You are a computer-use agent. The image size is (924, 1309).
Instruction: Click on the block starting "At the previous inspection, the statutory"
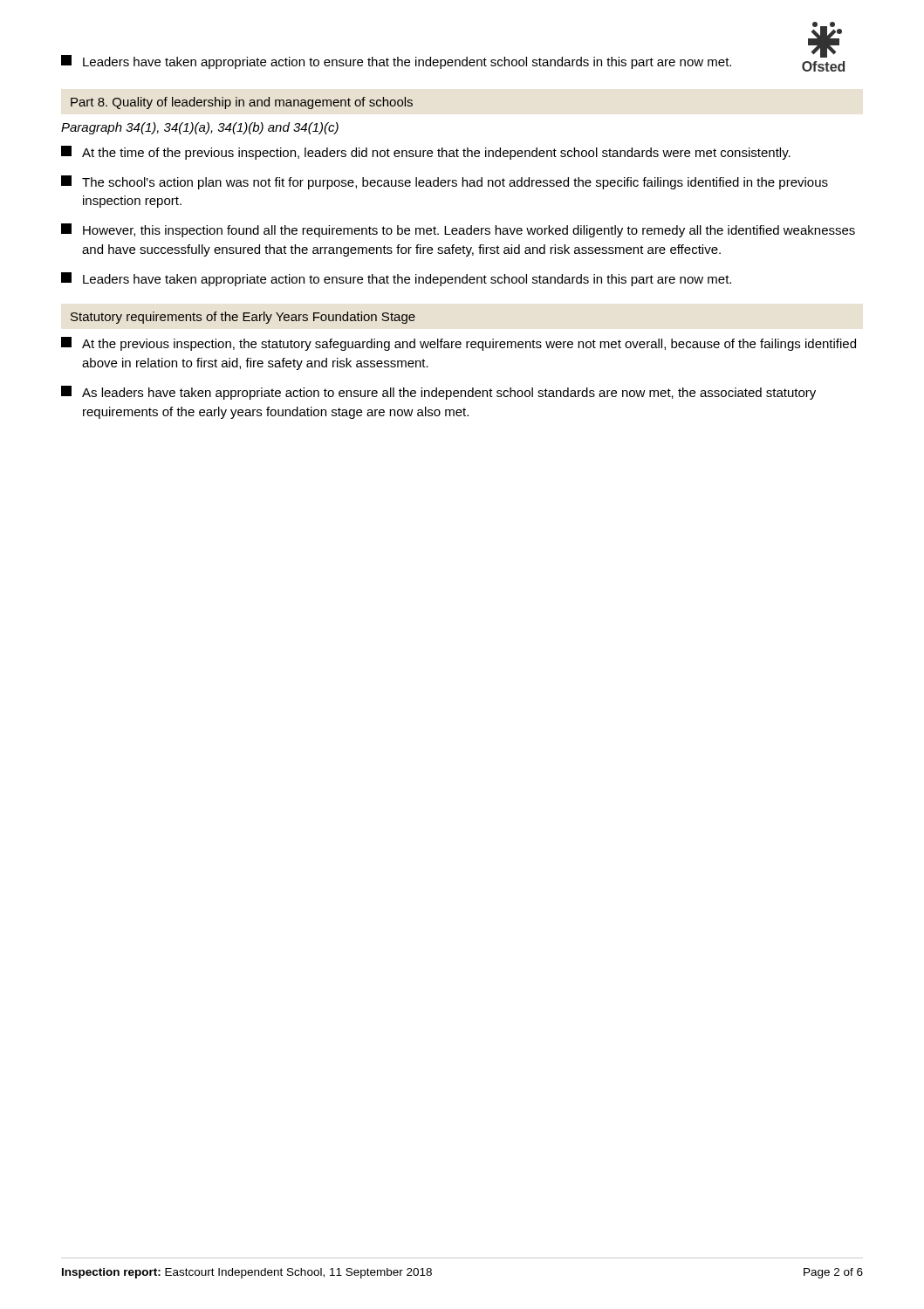pyautogui.click(x=462, y=353)
